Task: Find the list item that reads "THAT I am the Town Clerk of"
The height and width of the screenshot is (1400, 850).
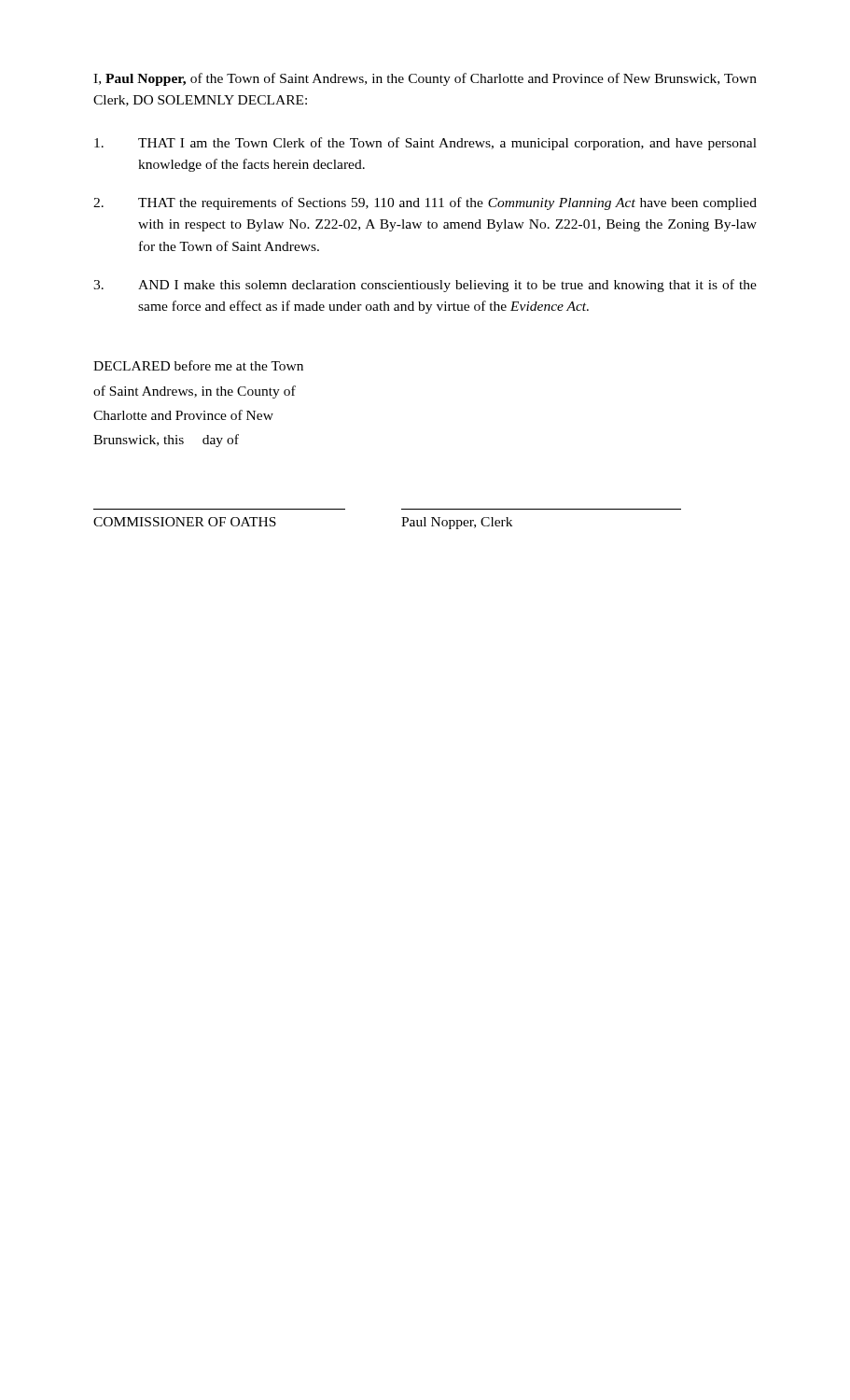Action: pyautogui.click(x=425, y=153)
